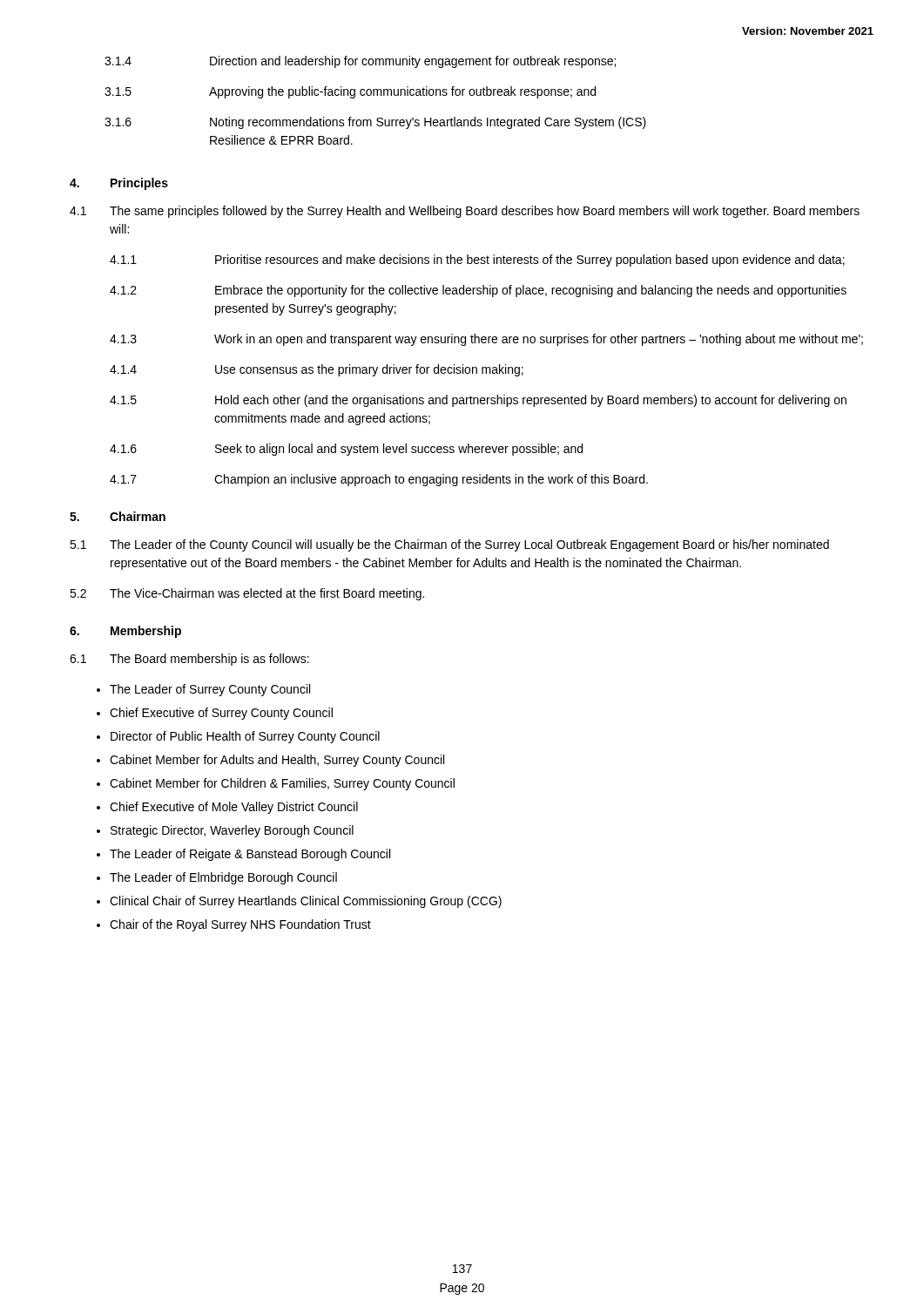This screenshot has height=1307, width=924.
Task: Navigate to the text block starting "Cabinet Member for Children & Families, Surrey"
Action: click(x=283, y=783)
